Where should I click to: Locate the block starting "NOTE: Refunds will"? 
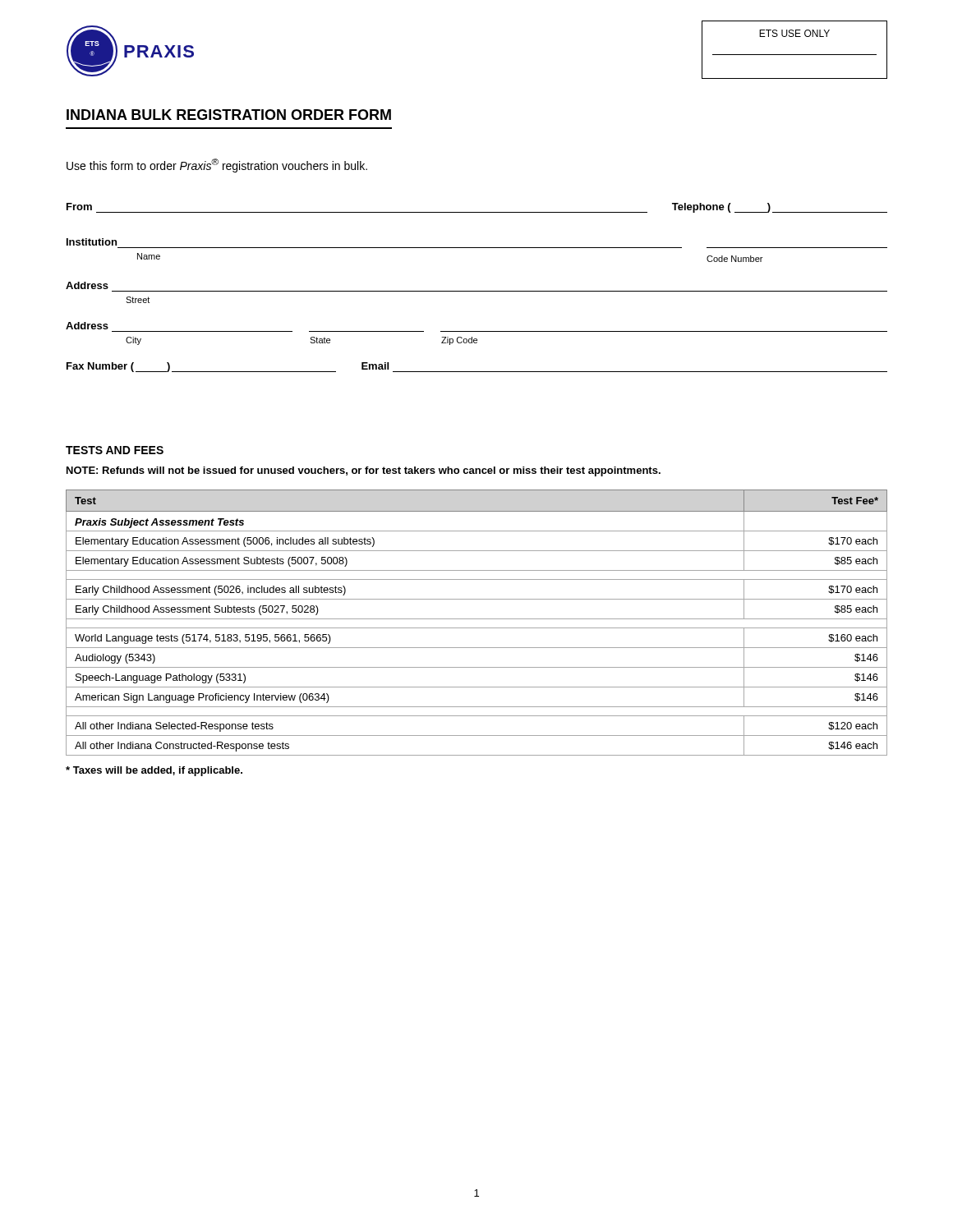pyautogui.click(x=363, y=470)
